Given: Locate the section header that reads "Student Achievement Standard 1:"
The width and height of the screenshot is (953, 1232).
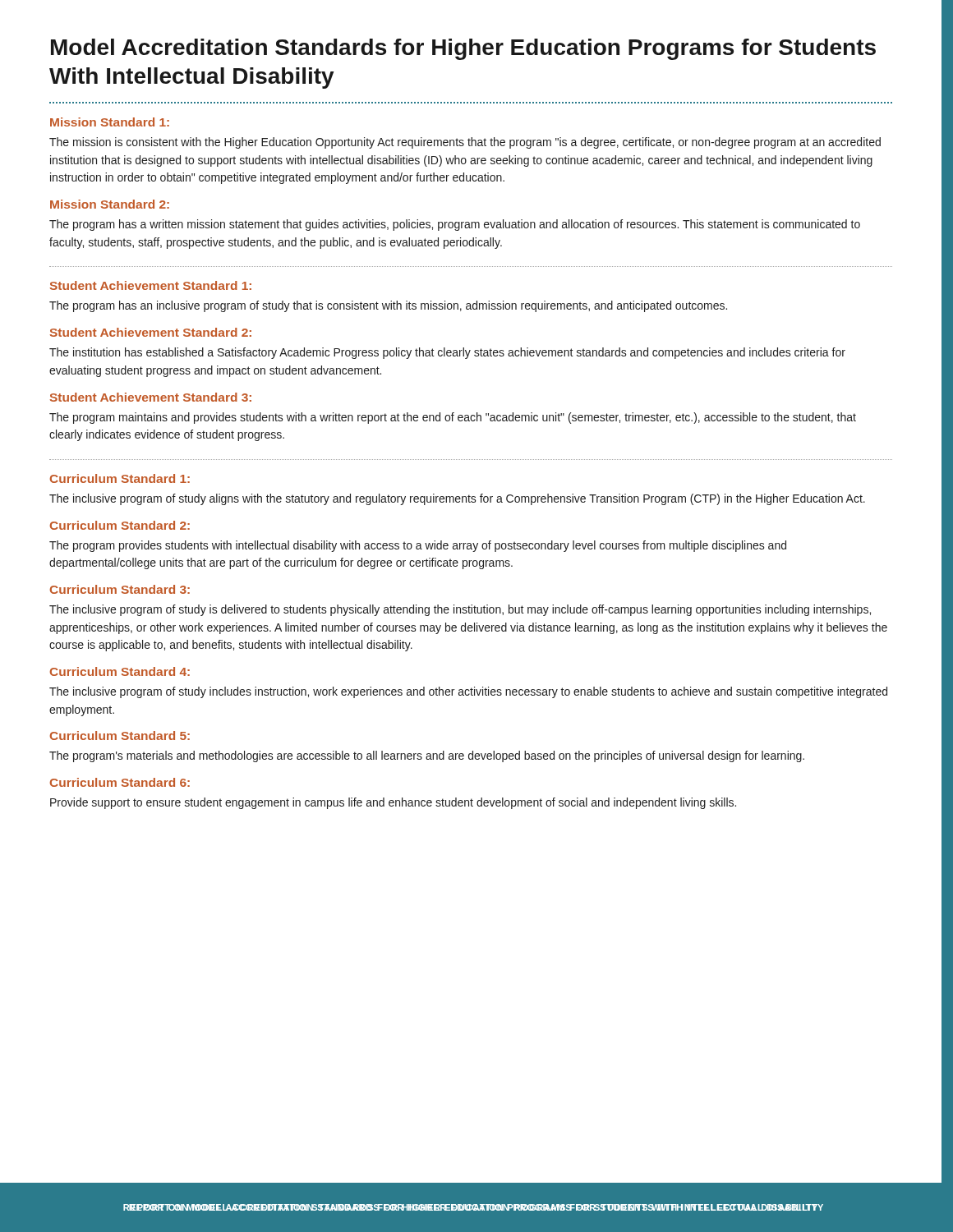Looking at the screenshot, I should click(151, 285).
